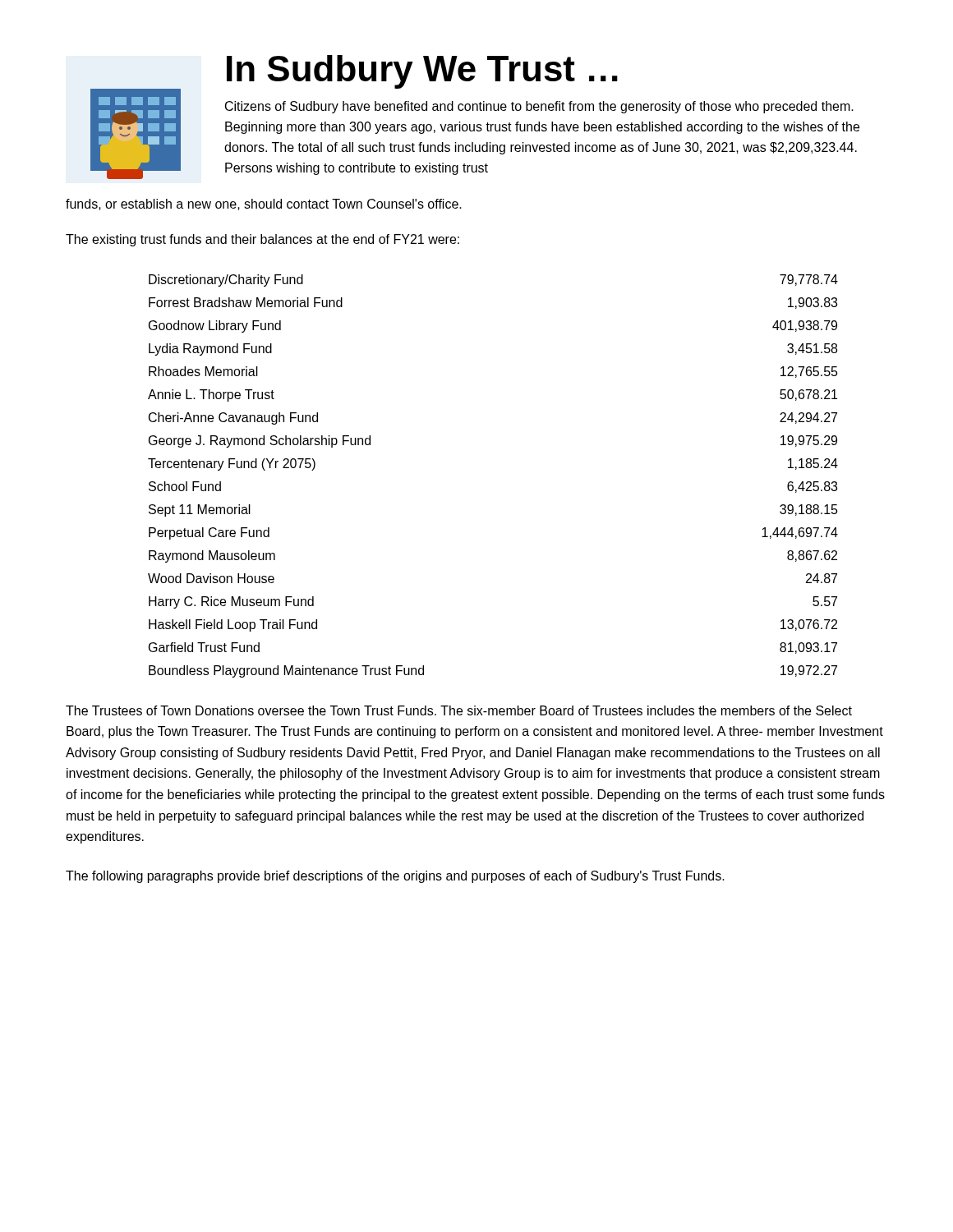Find a illustration
This screenshot has height=1232, width=953.
134,120
